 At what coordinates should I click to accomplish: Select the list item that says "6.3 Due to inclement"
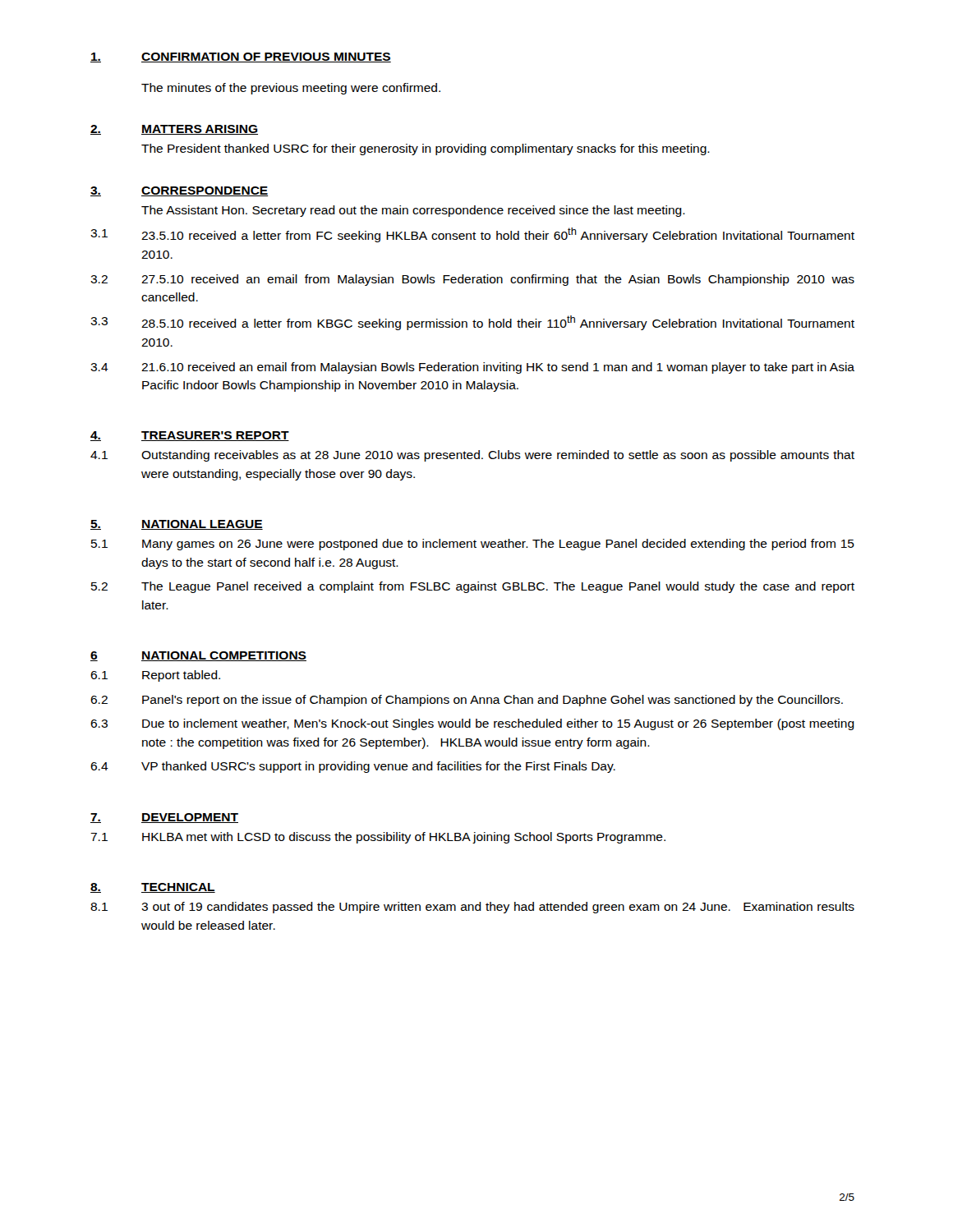[x=472, y=733]
